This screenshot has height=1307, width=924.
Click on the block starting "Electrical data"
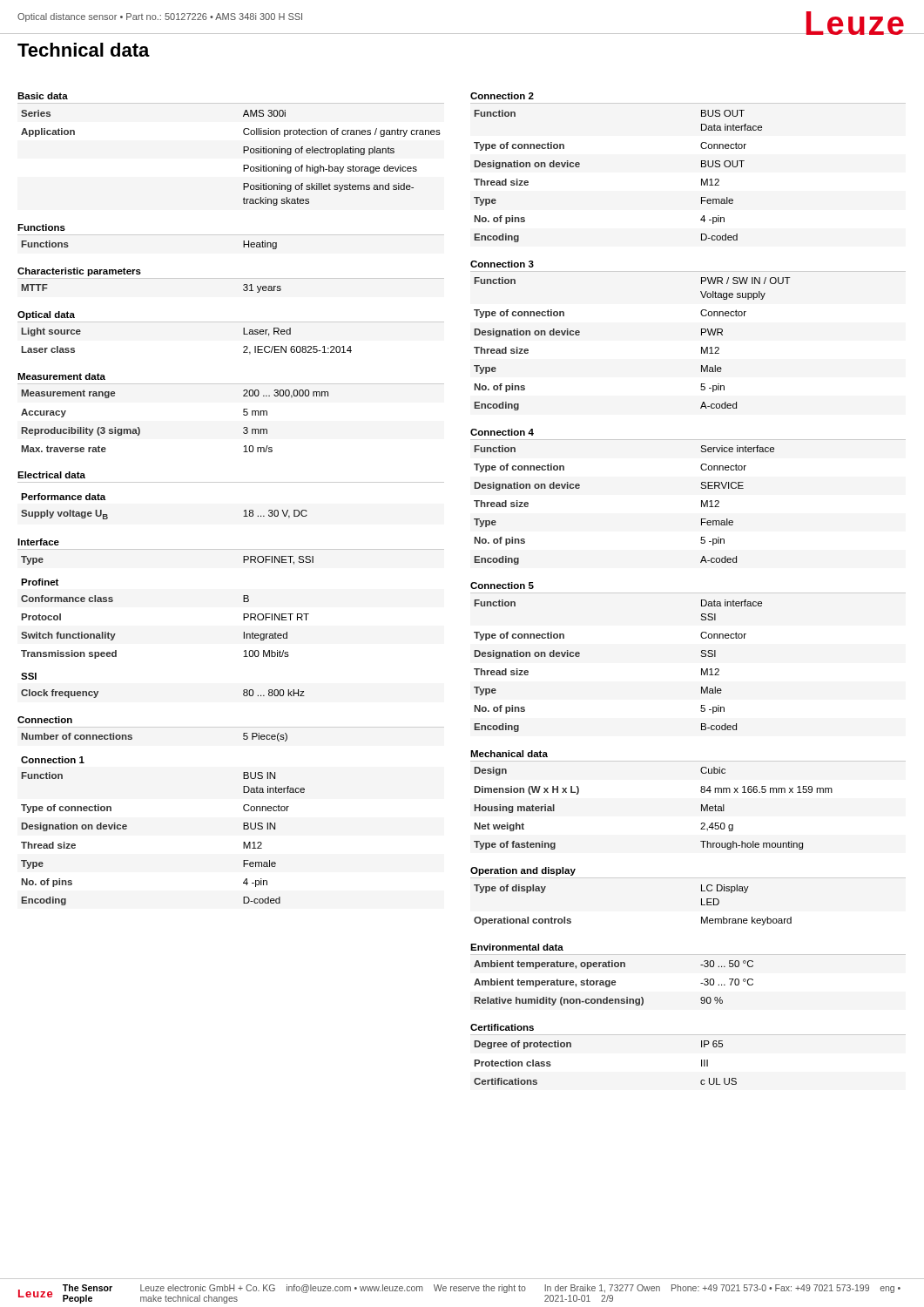tap(51, 475)
